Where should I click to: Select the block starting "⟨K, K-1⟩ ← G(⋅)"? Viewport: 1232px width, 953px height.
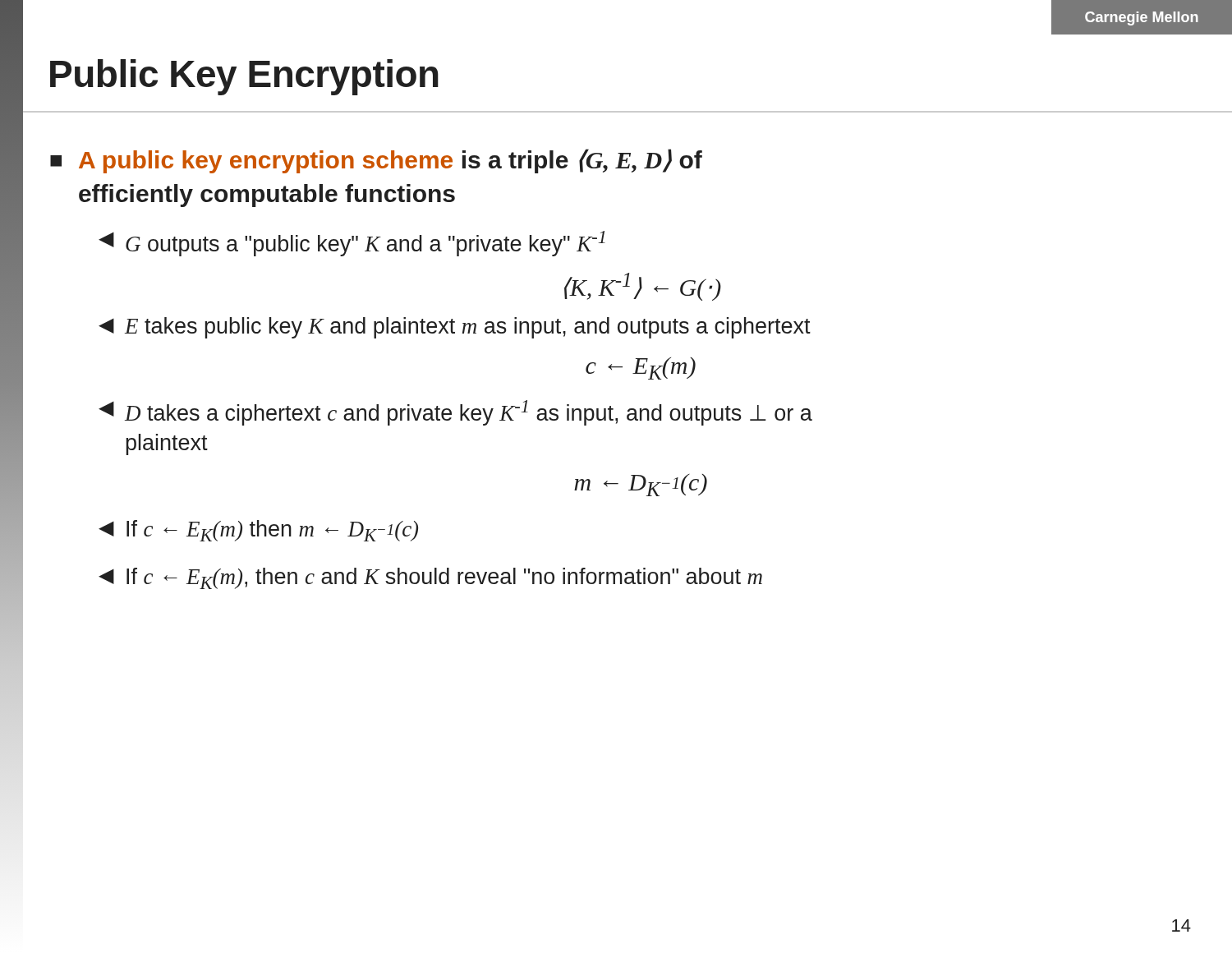point(641,285)
